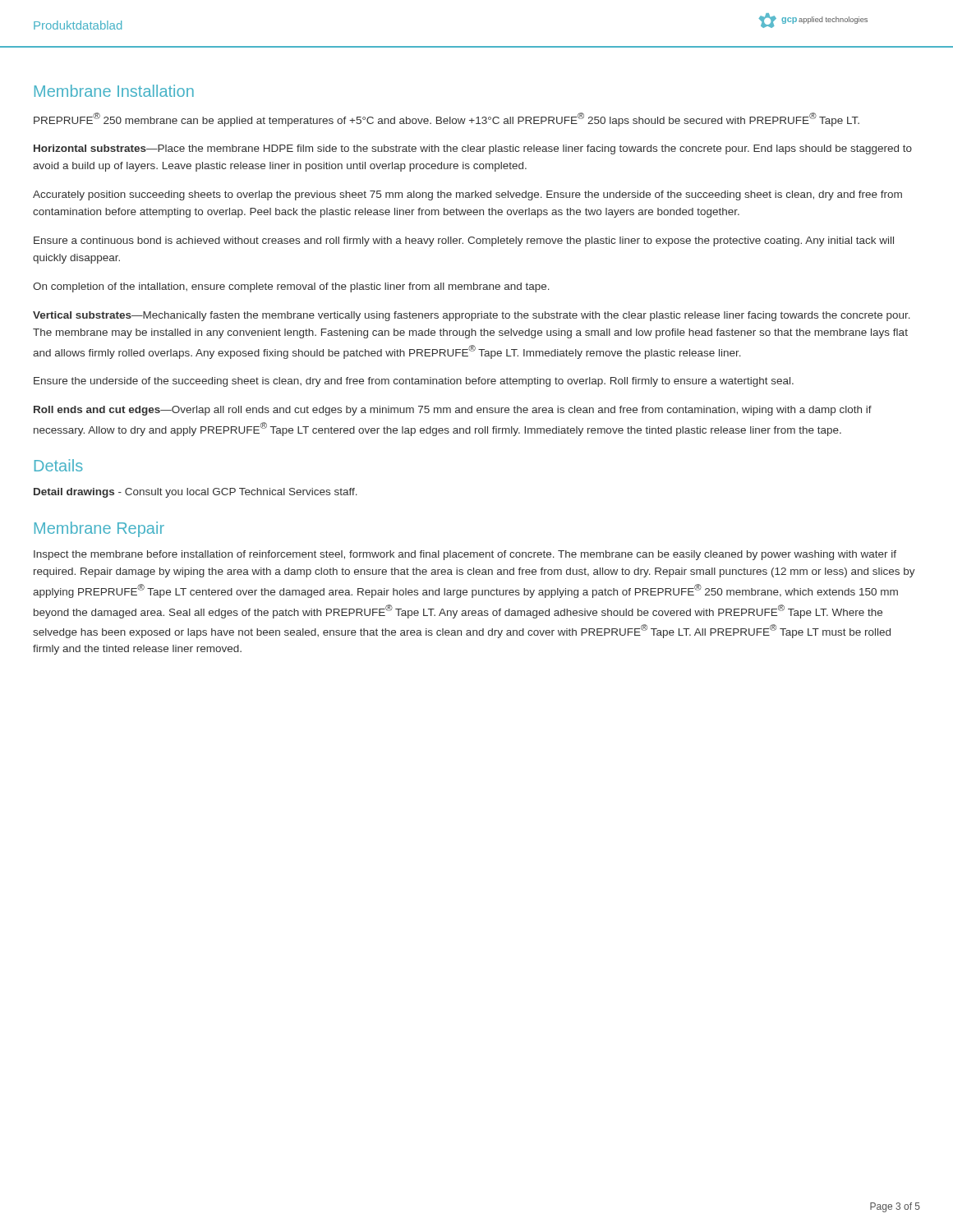This screenshot has height=1232, width=953.
Task: Click the passage that begins "Ensure the underside"
Action: pyautogui.click(x=414, y=381)
